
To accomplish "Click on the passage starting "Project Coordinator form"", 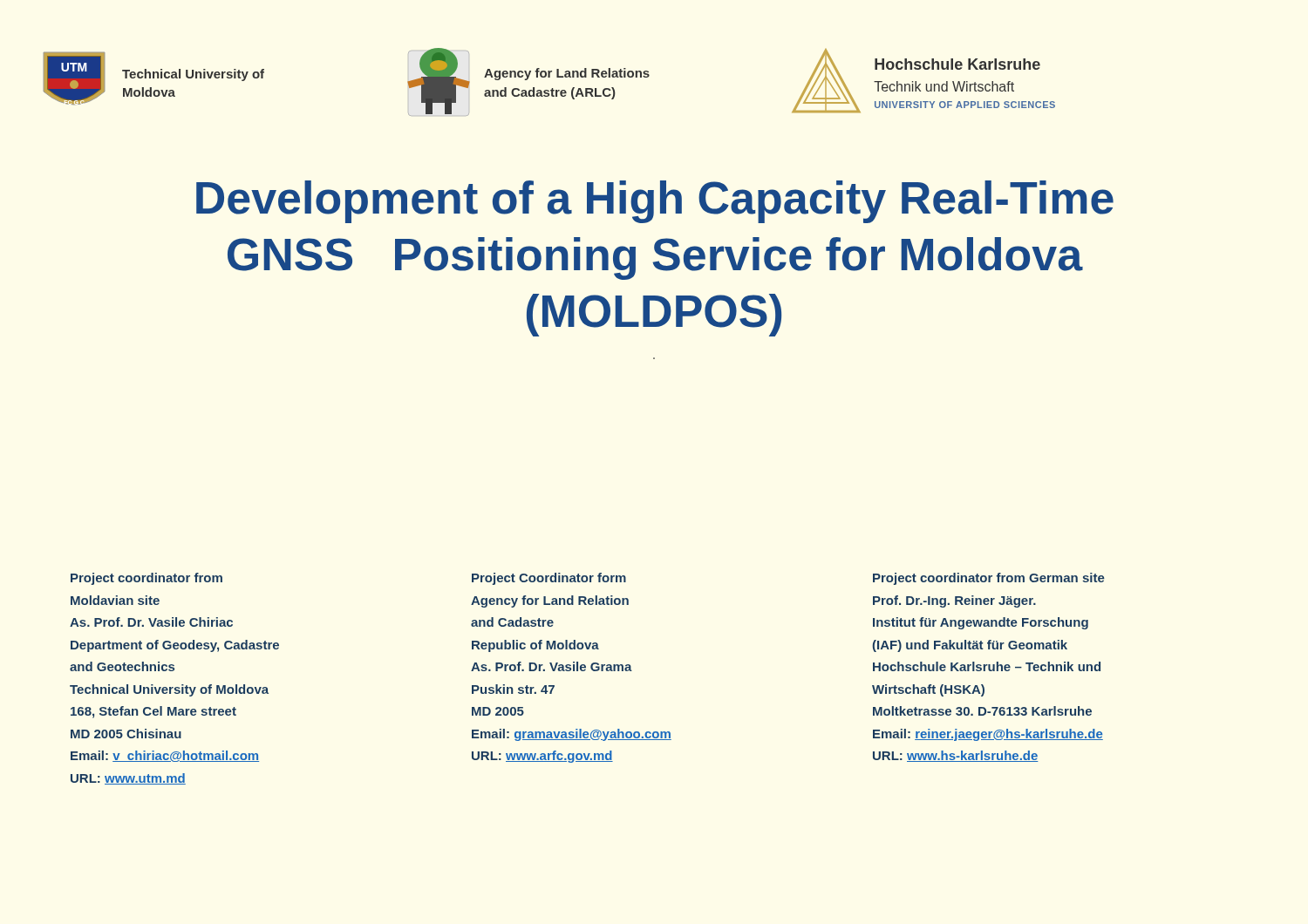I will [x=571, y=666].
